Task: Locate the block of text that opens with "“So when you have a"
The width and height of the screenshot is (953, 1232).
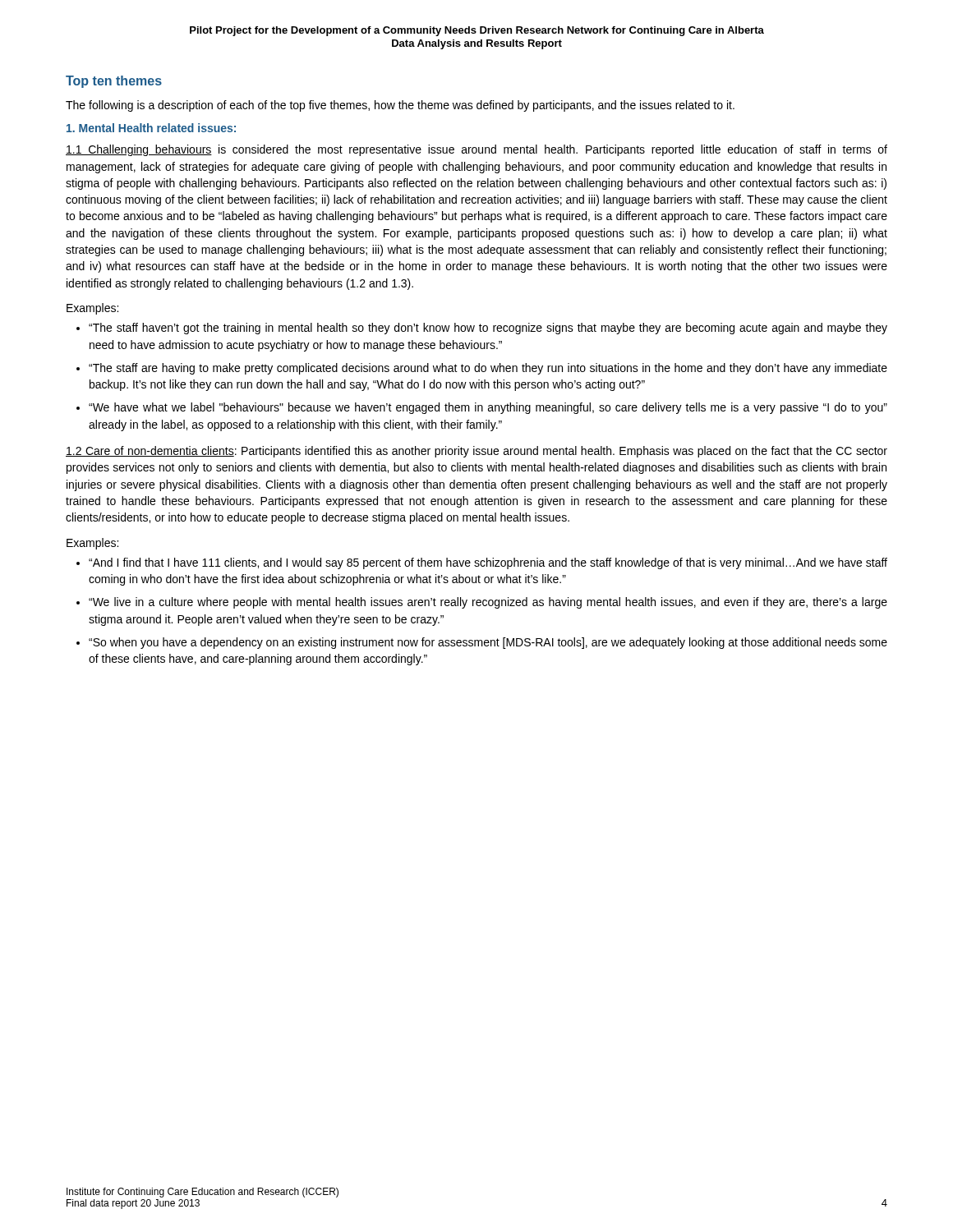Action: 488,651
